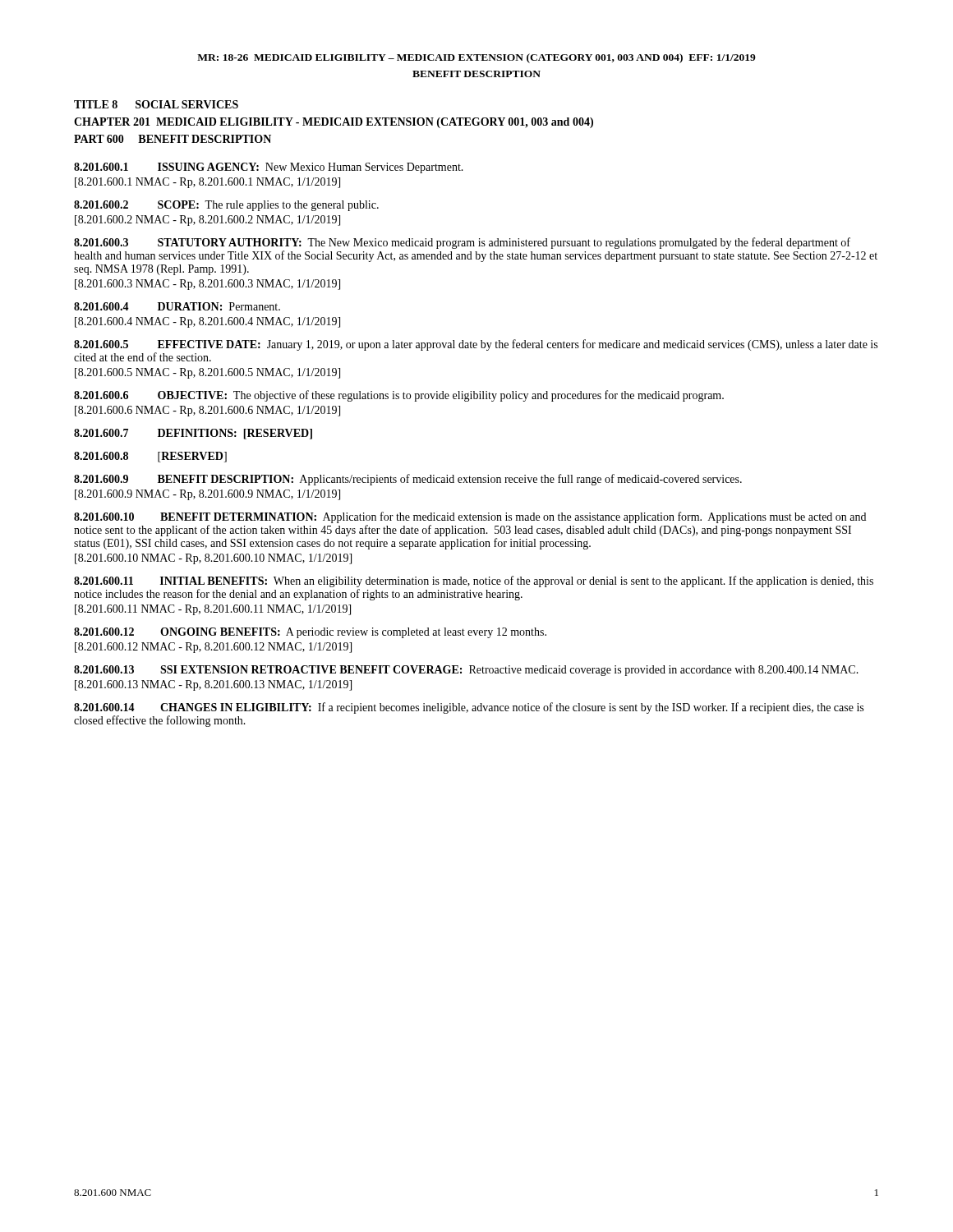953x1232 pixels.
Task: Point to the element starting "[8.201.600.13 NMAC - Rp, 8.201.600.13"
Action: 213,684
